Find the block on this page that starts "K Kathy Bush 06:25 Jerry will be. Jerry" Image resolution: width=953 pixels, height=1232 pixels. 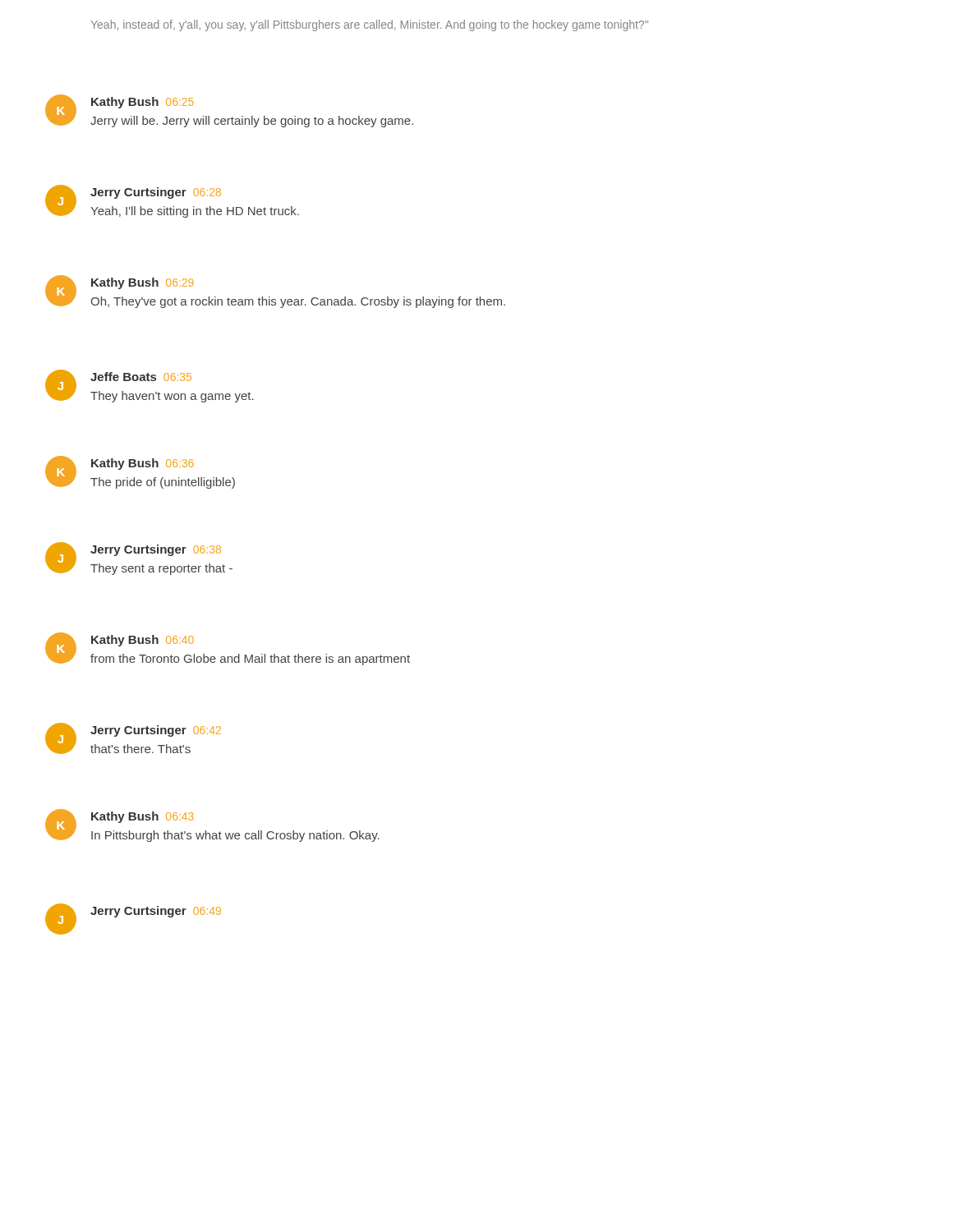click(370, 112)
